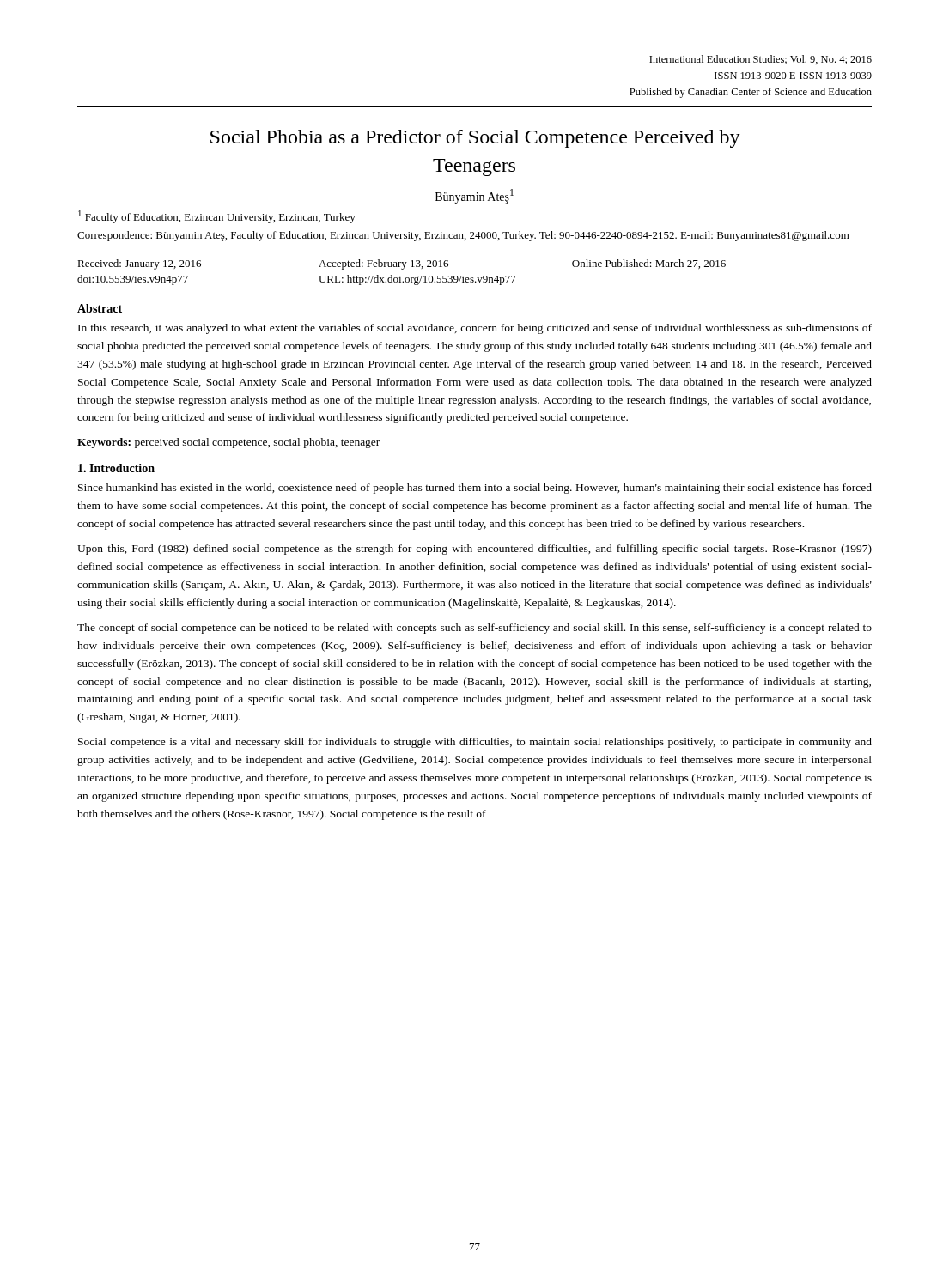949x1288 pixels.
Task: Locate the passage starting "Social Phobia as"
Action: coord(474,151)
